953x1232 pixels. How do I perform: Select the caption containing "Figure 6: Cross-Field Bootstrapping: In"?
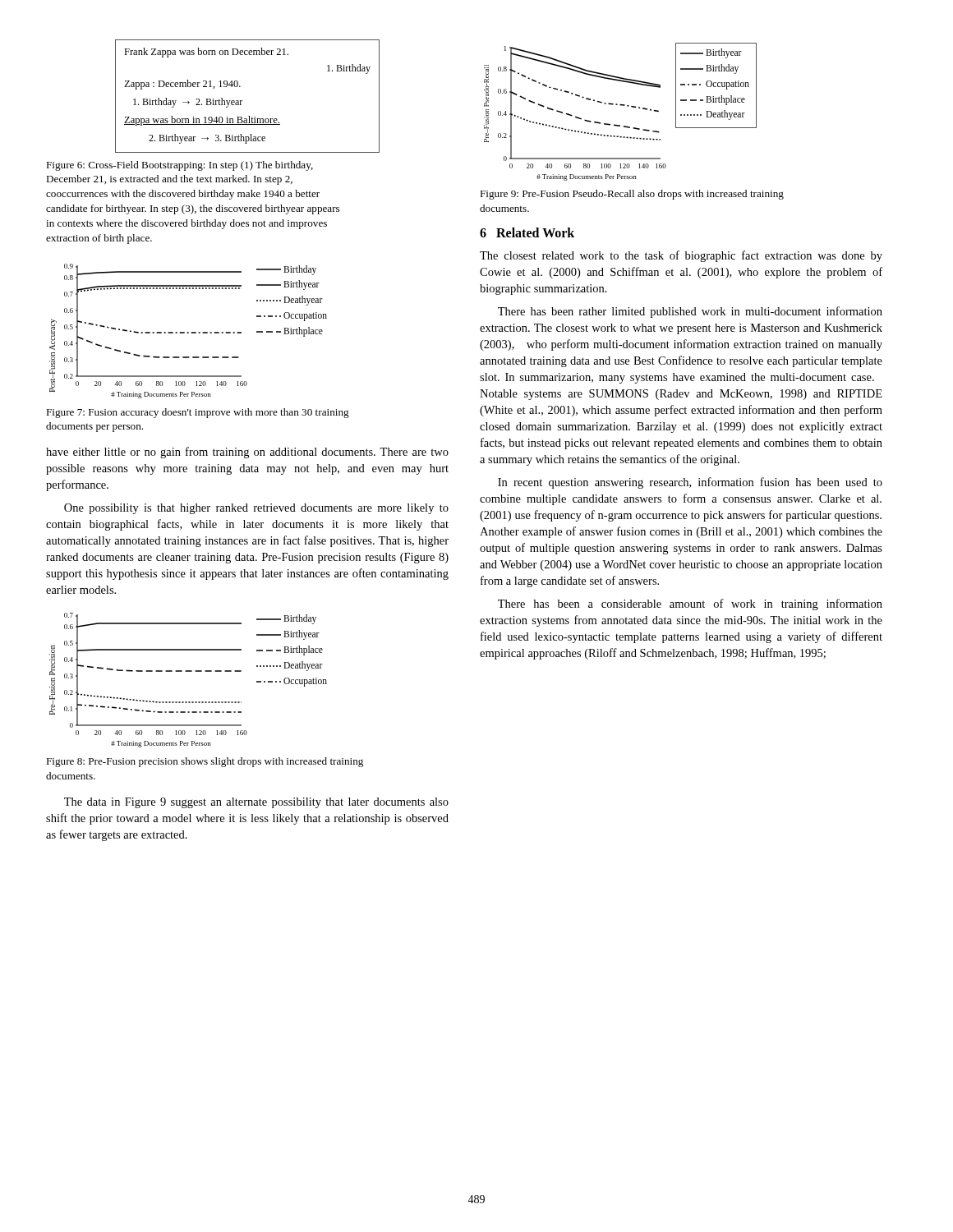pyautogui.click(x=193, y=201)
